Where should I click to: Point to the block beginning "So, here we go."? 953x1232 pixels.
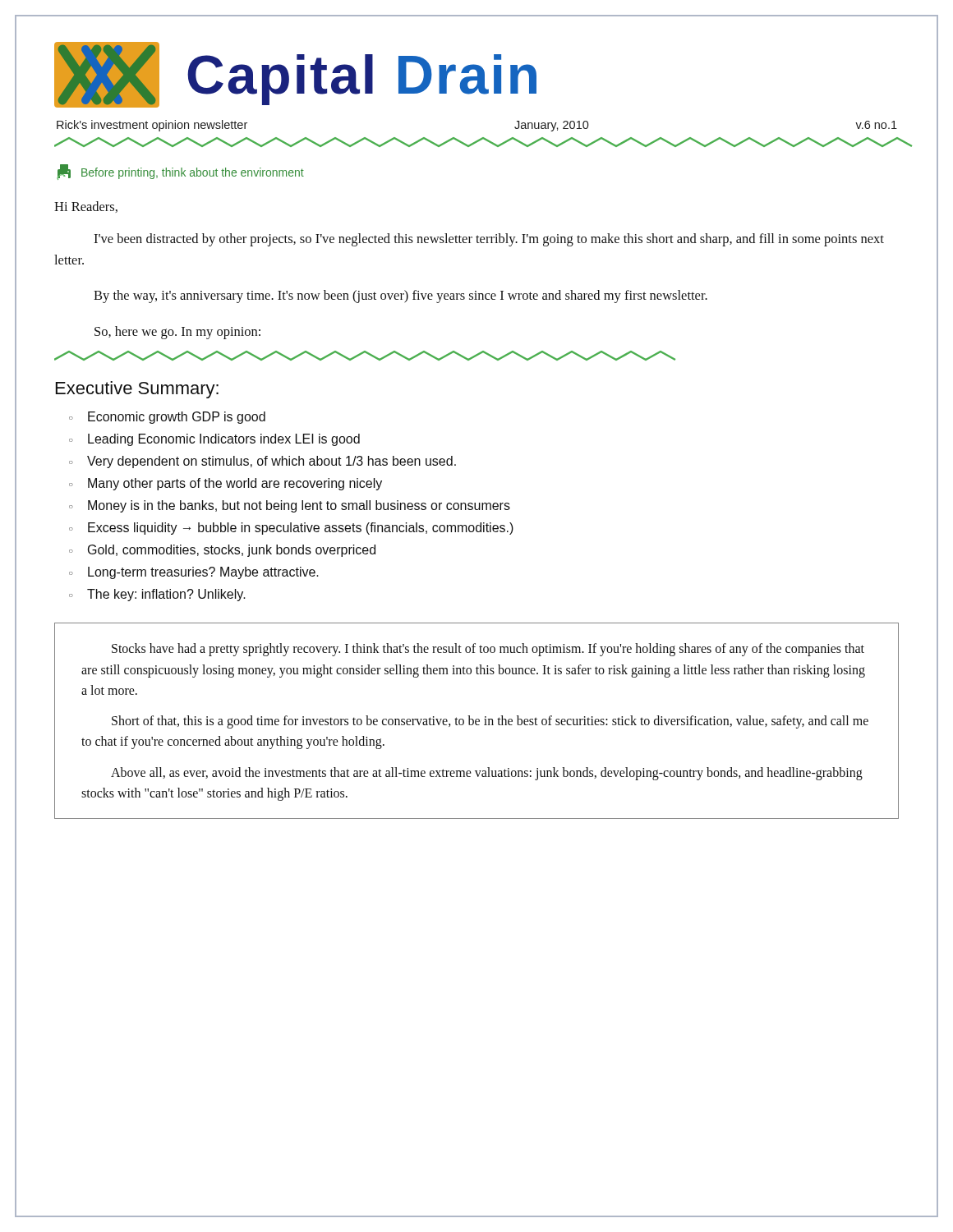click(178, 331)
